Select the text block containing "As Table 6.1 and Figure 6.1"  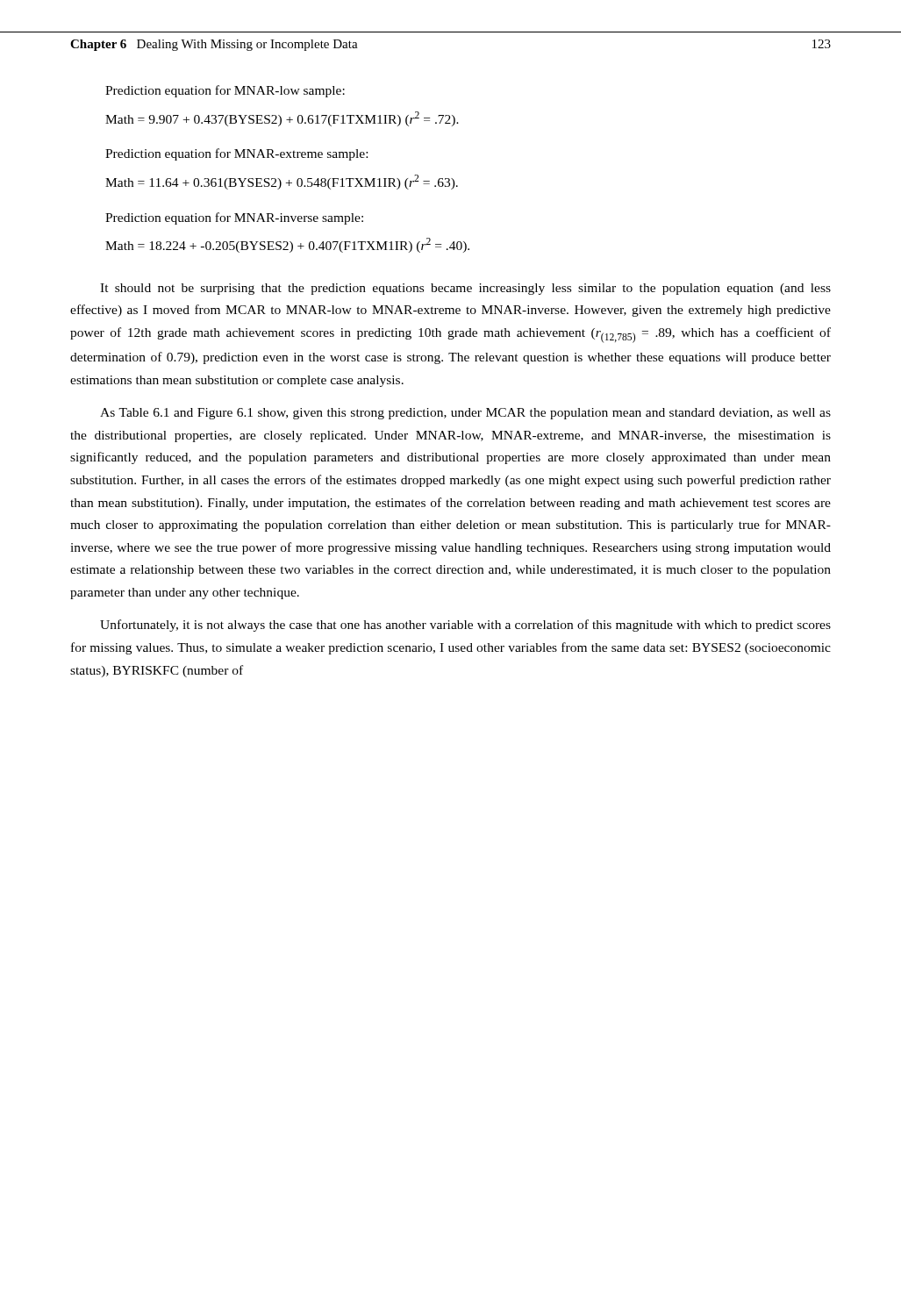coord(450,502)
